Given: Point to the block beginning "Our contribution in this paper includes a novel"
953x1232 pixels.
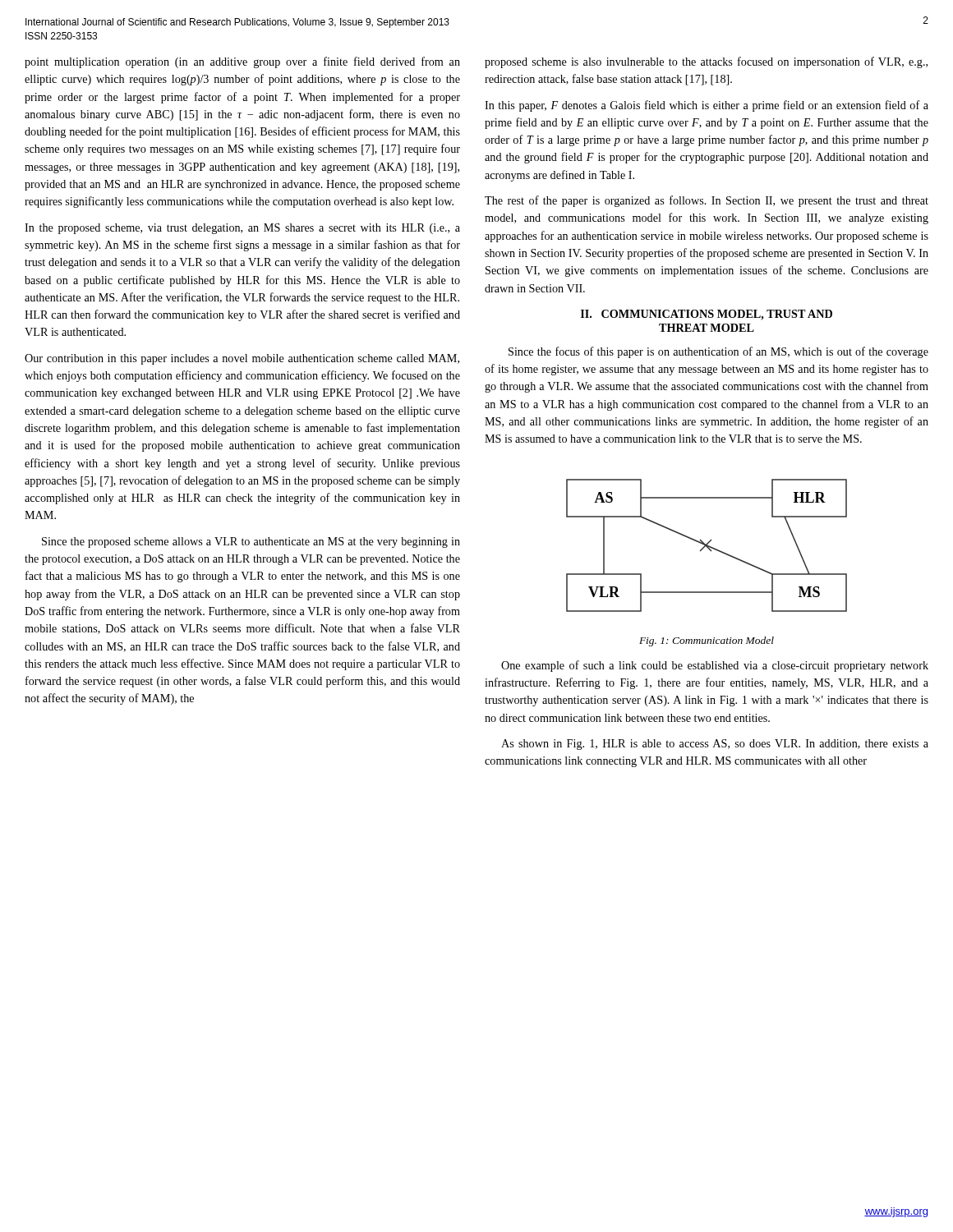Looking at the screenshot, I should coord(242,437).
